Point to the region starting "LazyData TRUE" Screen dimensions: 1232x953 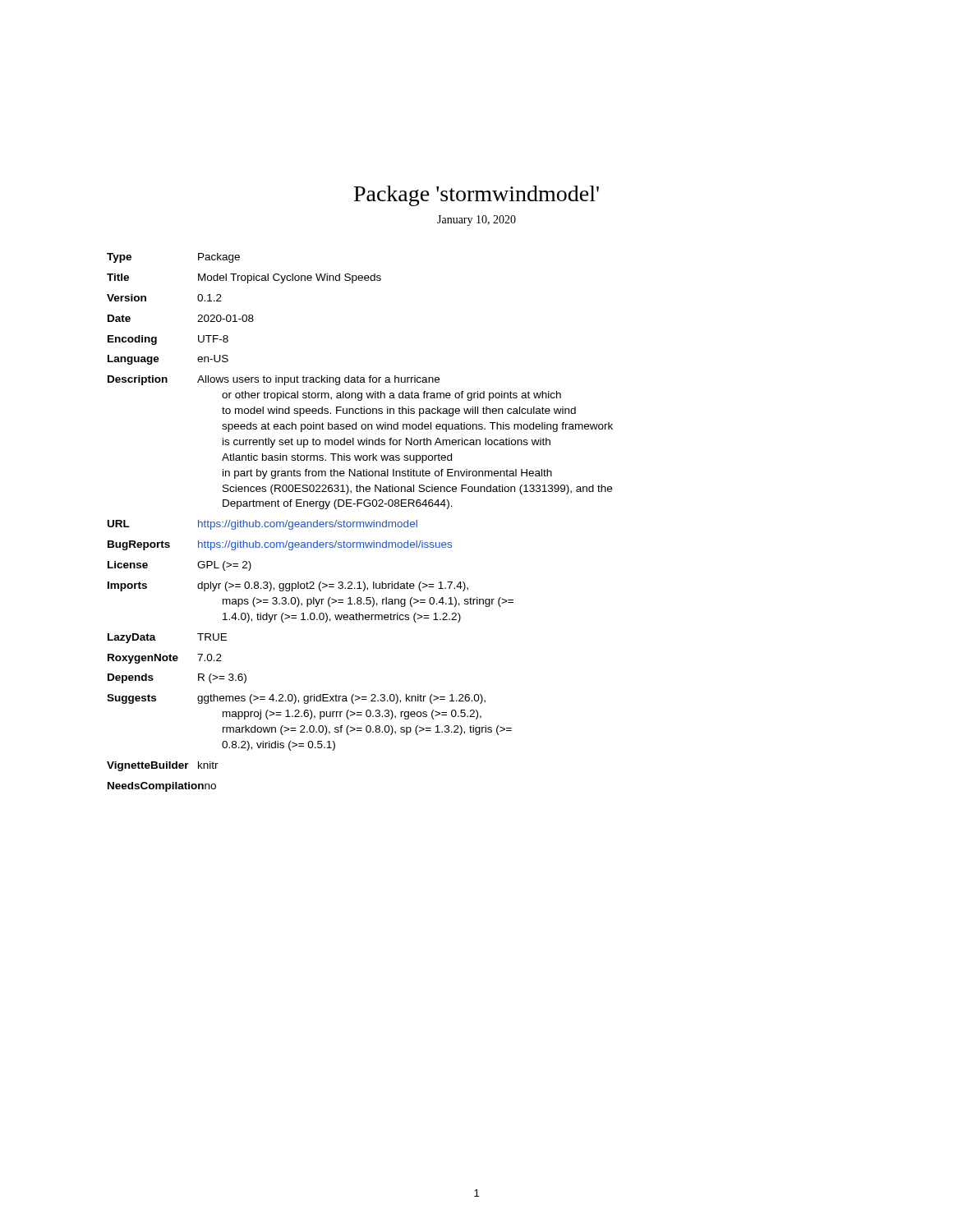tap(137, 639)
